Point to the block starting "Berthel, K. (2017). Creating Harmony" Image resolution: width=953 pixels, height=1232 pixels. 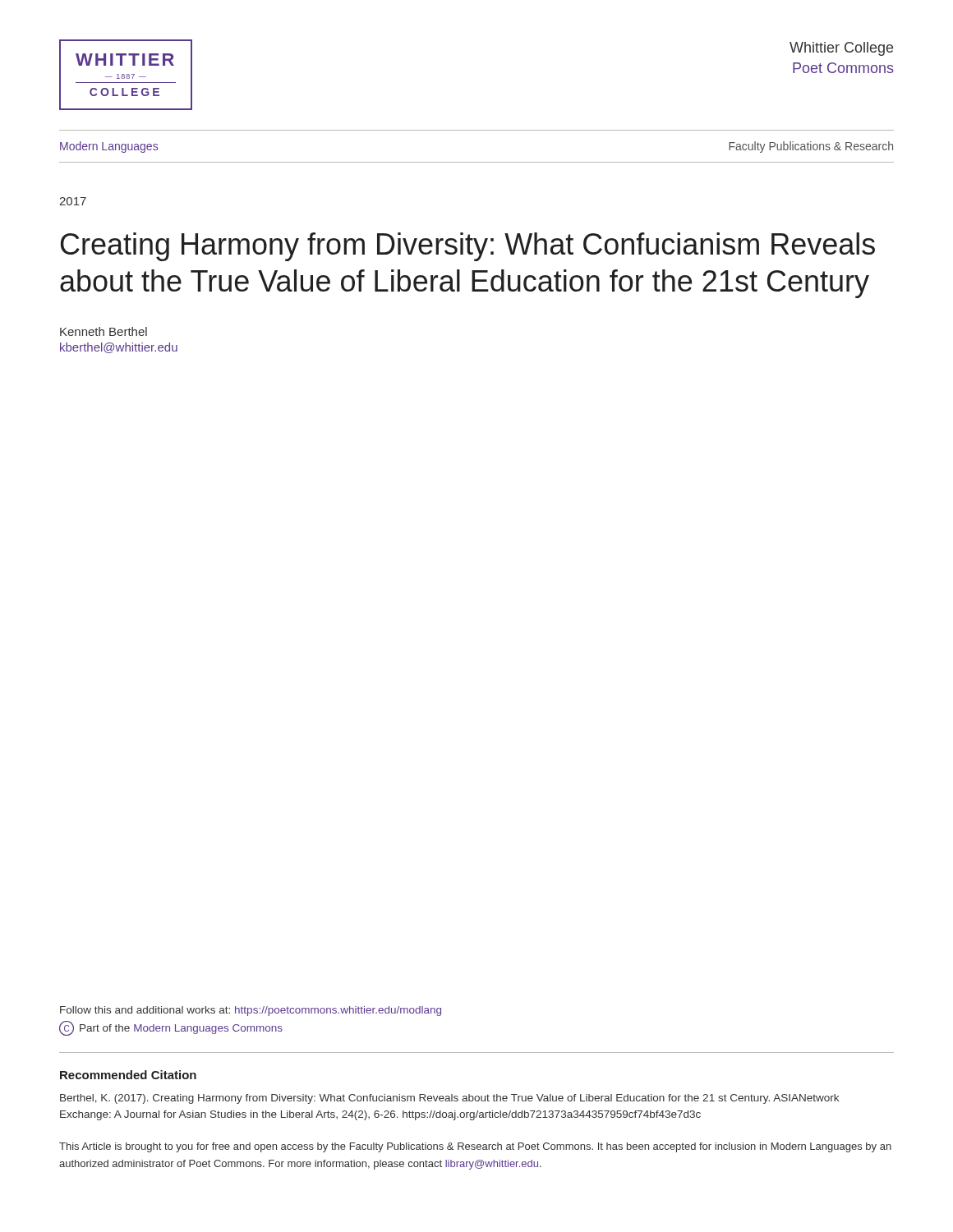point(449,1106)
